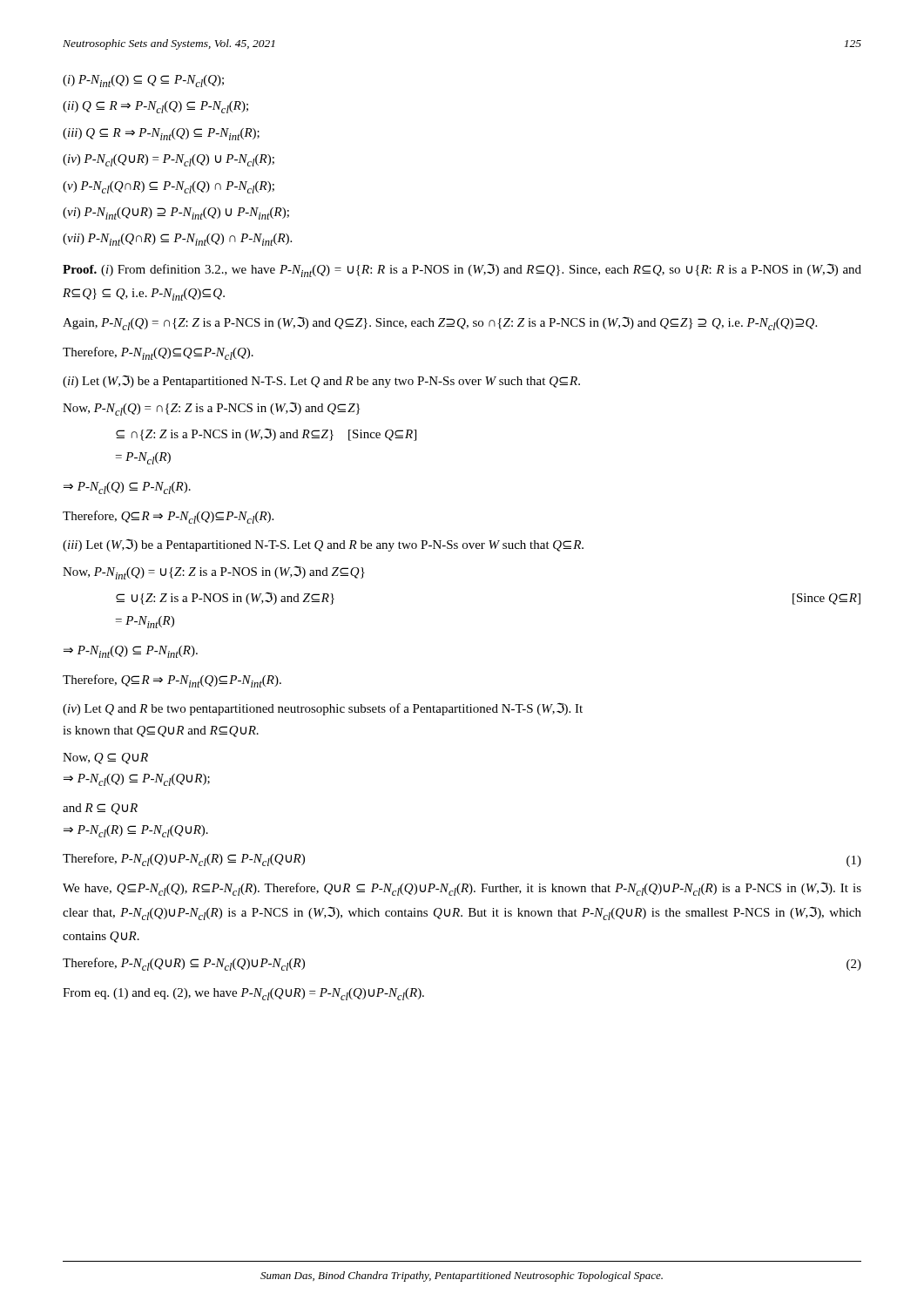Point to the text starting "Therefore, P-Ncl(Q)∪P-Ncl(R) ⊆ P-Ncl(Q∪R) (1)"

coord(189,860)
